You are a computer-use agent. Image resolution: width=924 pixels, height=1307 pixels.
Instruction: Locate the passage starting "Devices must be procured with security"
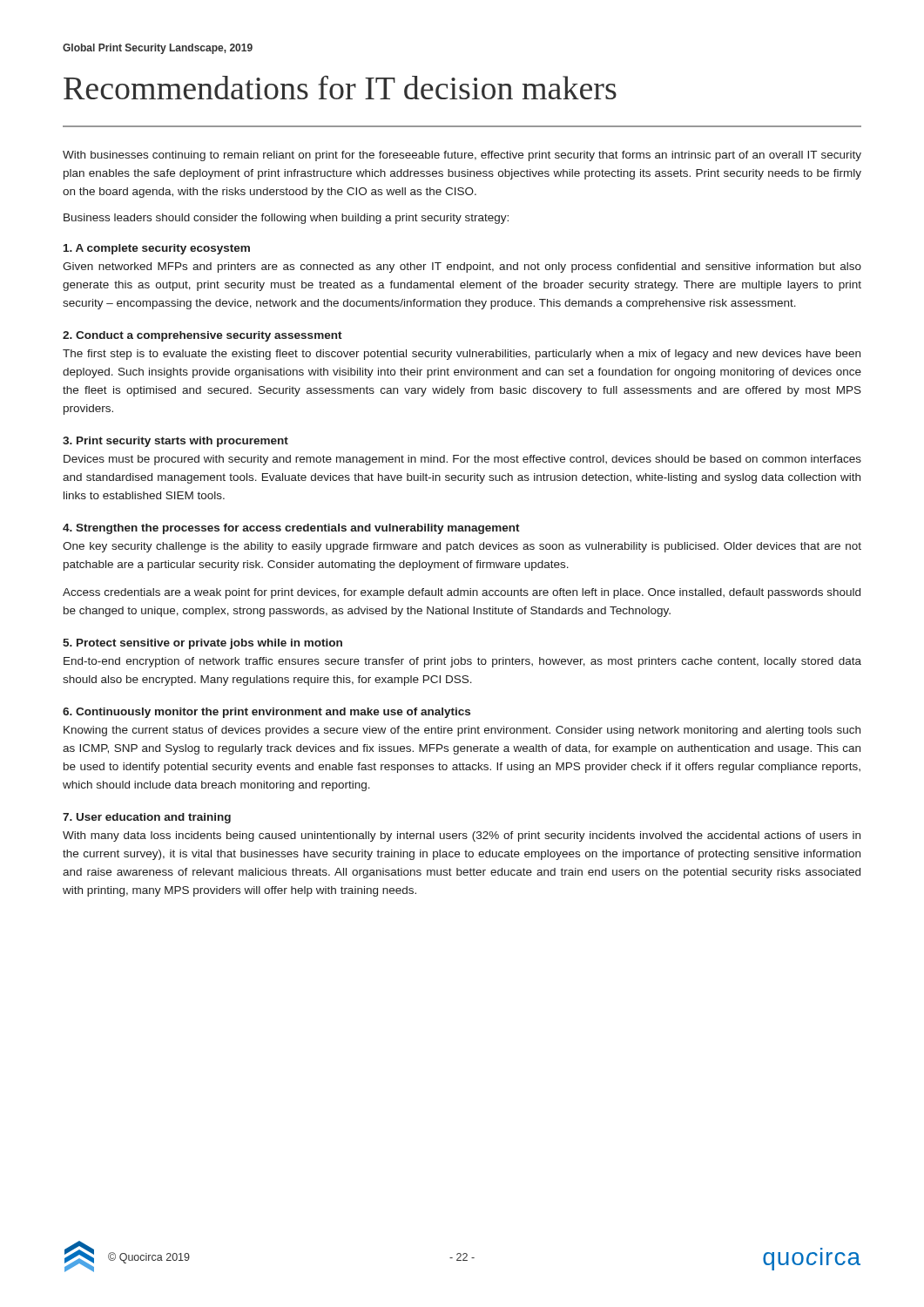pyautogui.click(x=462, y=477)
